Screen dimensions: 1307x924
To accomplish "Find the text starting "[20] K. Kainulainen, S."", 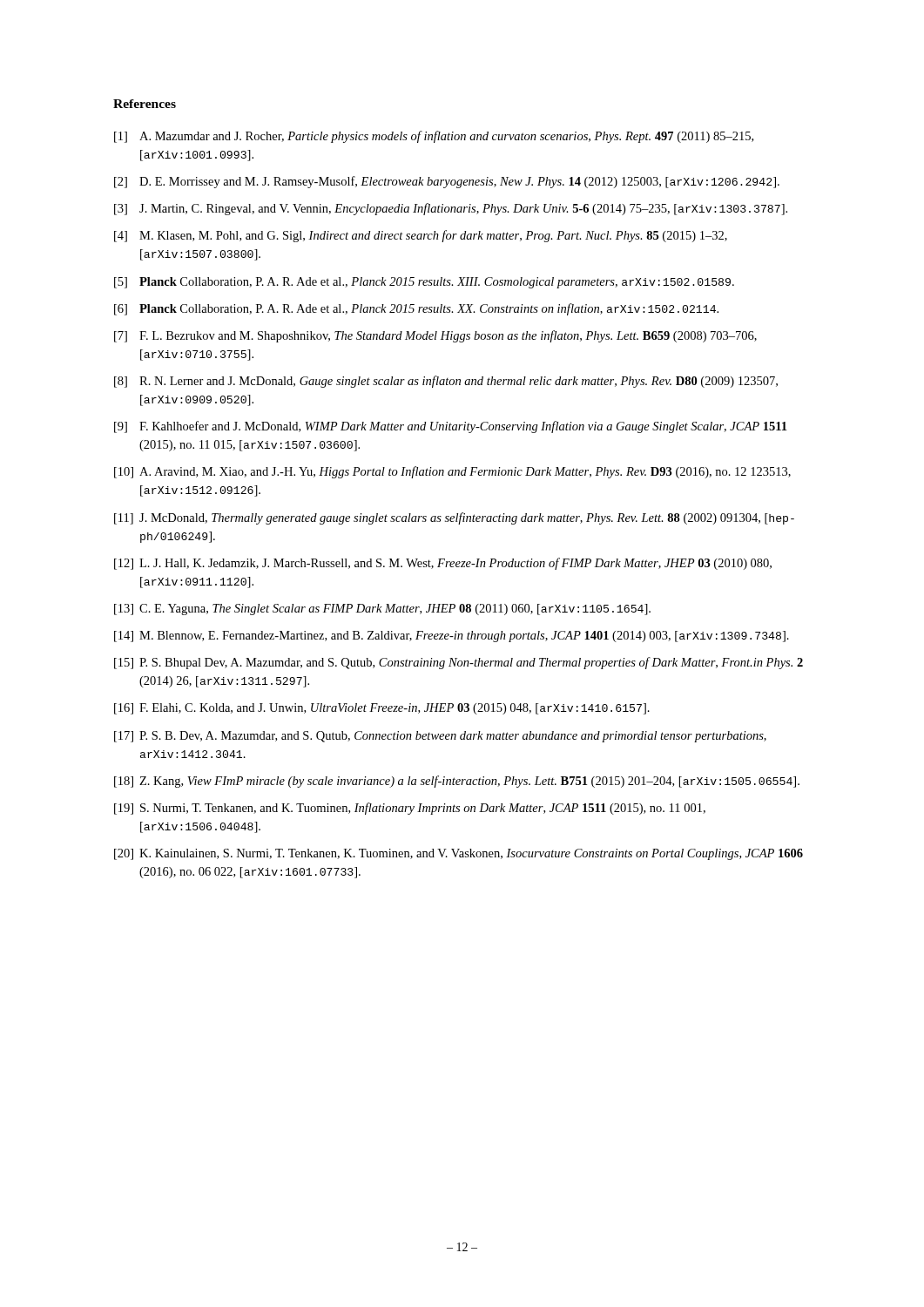I will (462, 863).
